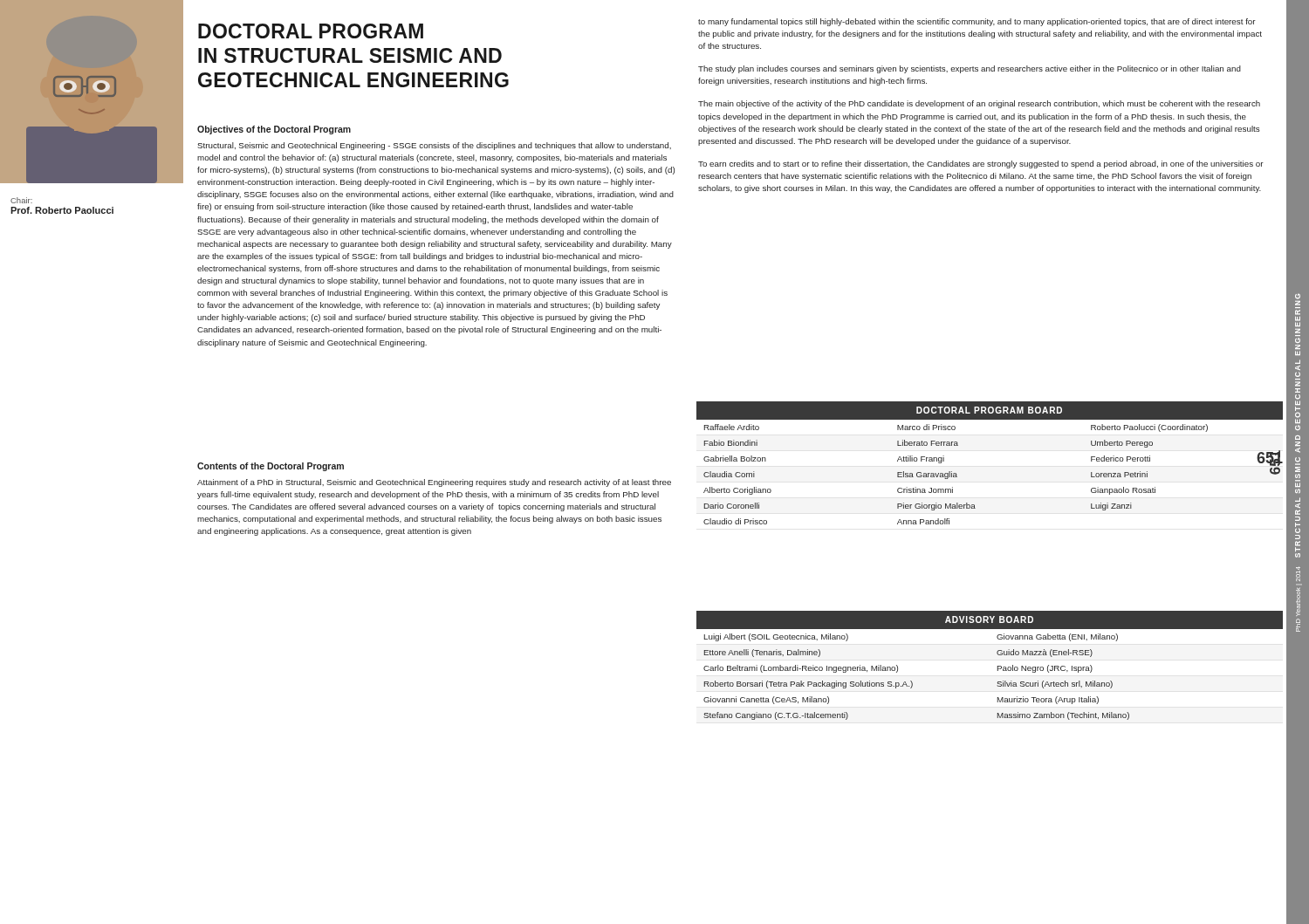Select the passage starting "Structural, Seismic and Geotechnical Engineering"
The width and height of the screenshot is (1309, 924).
[x=436, y=244]
